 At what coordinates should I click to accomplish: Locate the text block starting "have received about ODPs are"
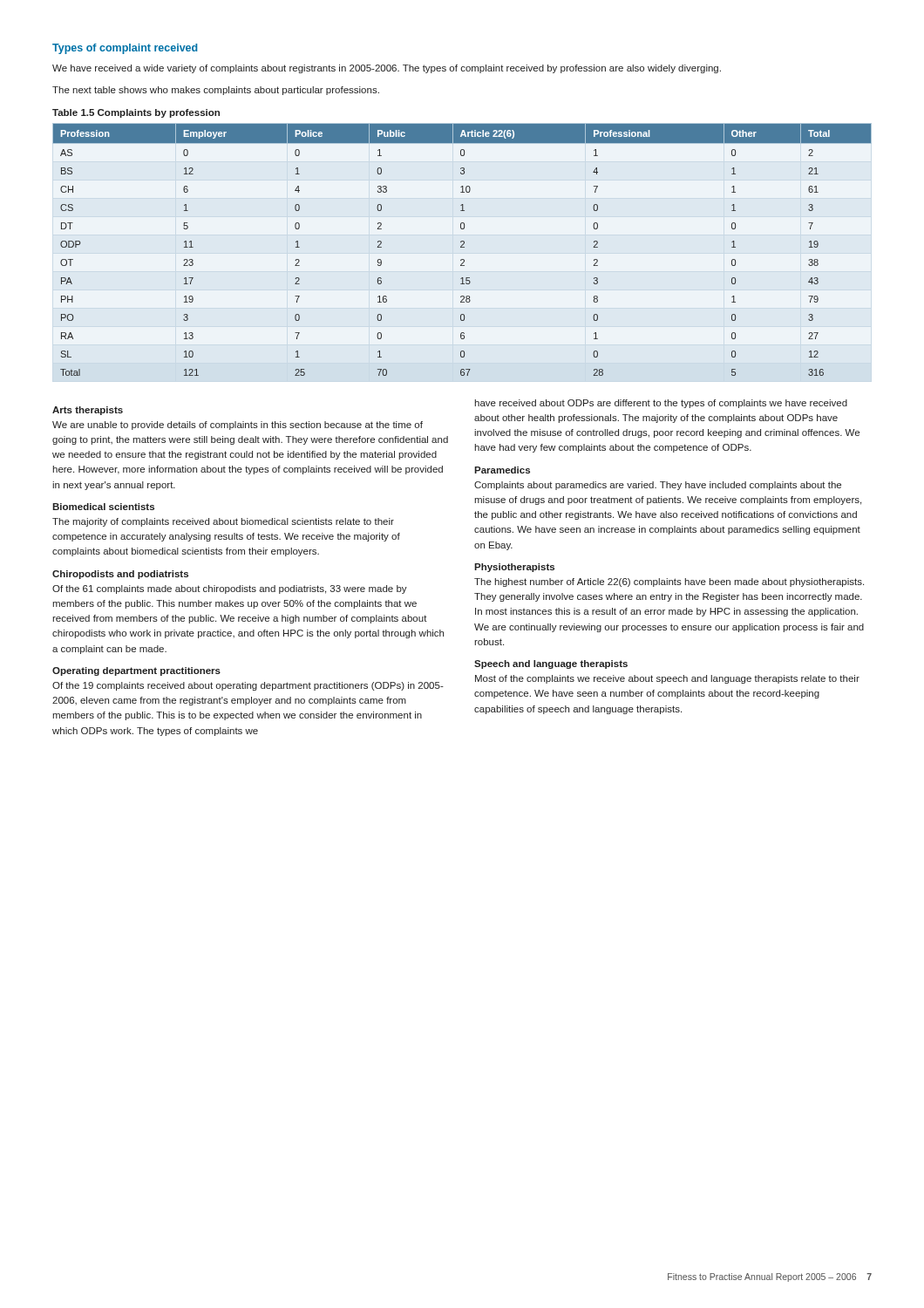click(667, 425)
